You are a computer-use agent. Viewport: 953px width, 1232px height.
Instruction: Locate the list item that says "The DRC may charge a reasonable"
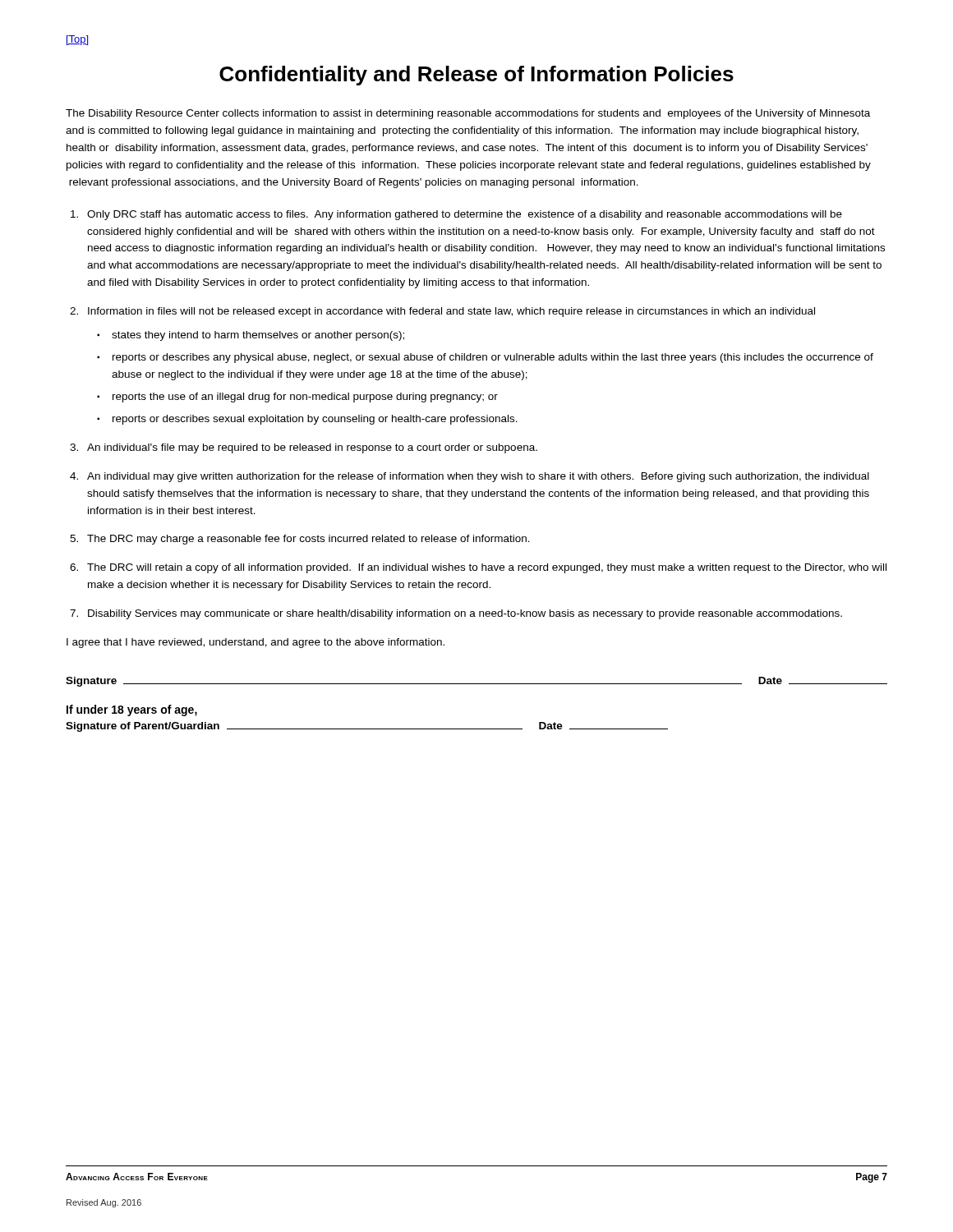pos(309,539)
